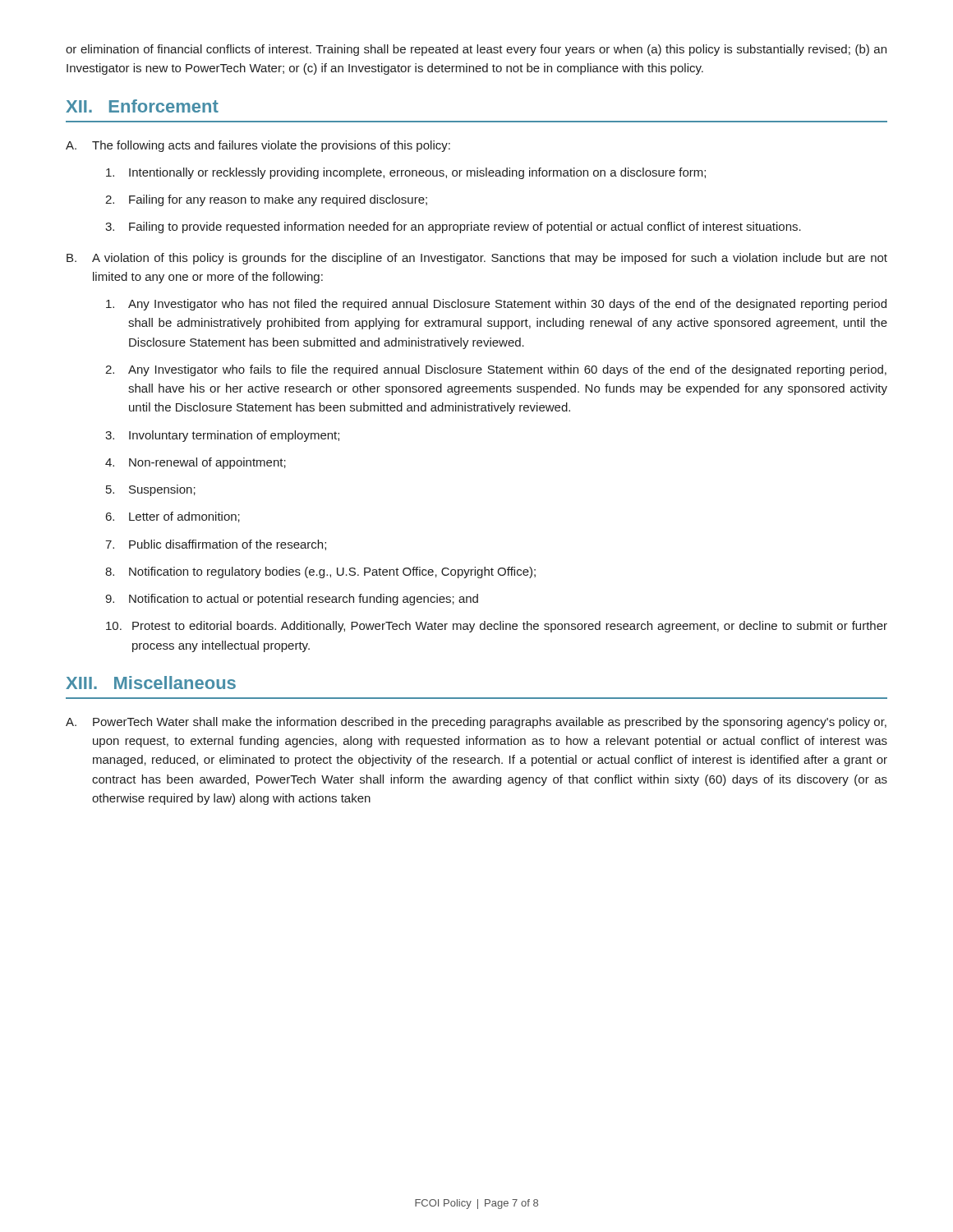Select the block starting "7. Public disaffirmation of the research;"
This screenshot has height=1232, width=953.
(216, 545)
